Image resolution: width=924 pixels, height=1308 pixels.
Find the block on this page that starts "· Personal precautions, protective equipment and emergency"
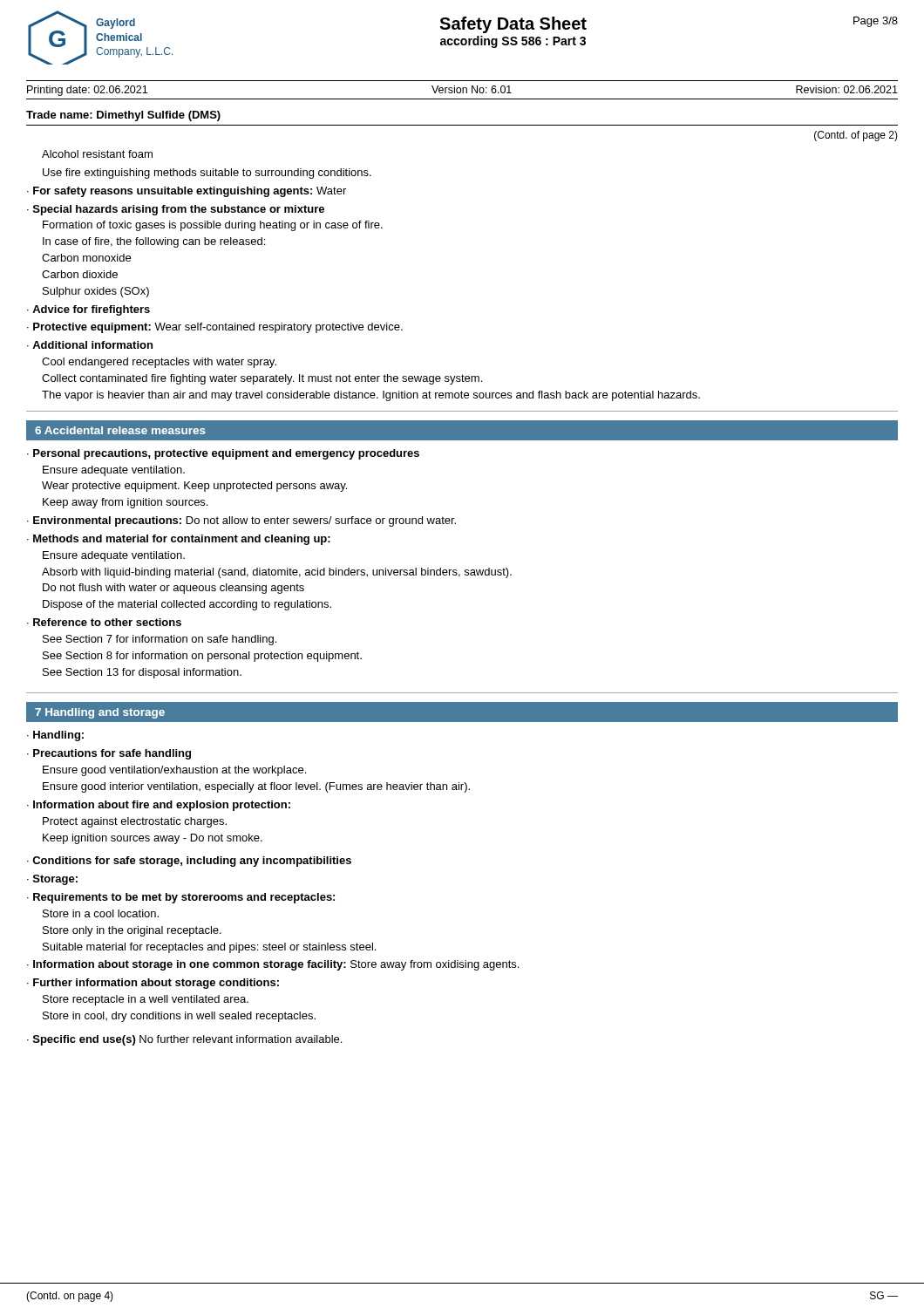pos(223,454)
